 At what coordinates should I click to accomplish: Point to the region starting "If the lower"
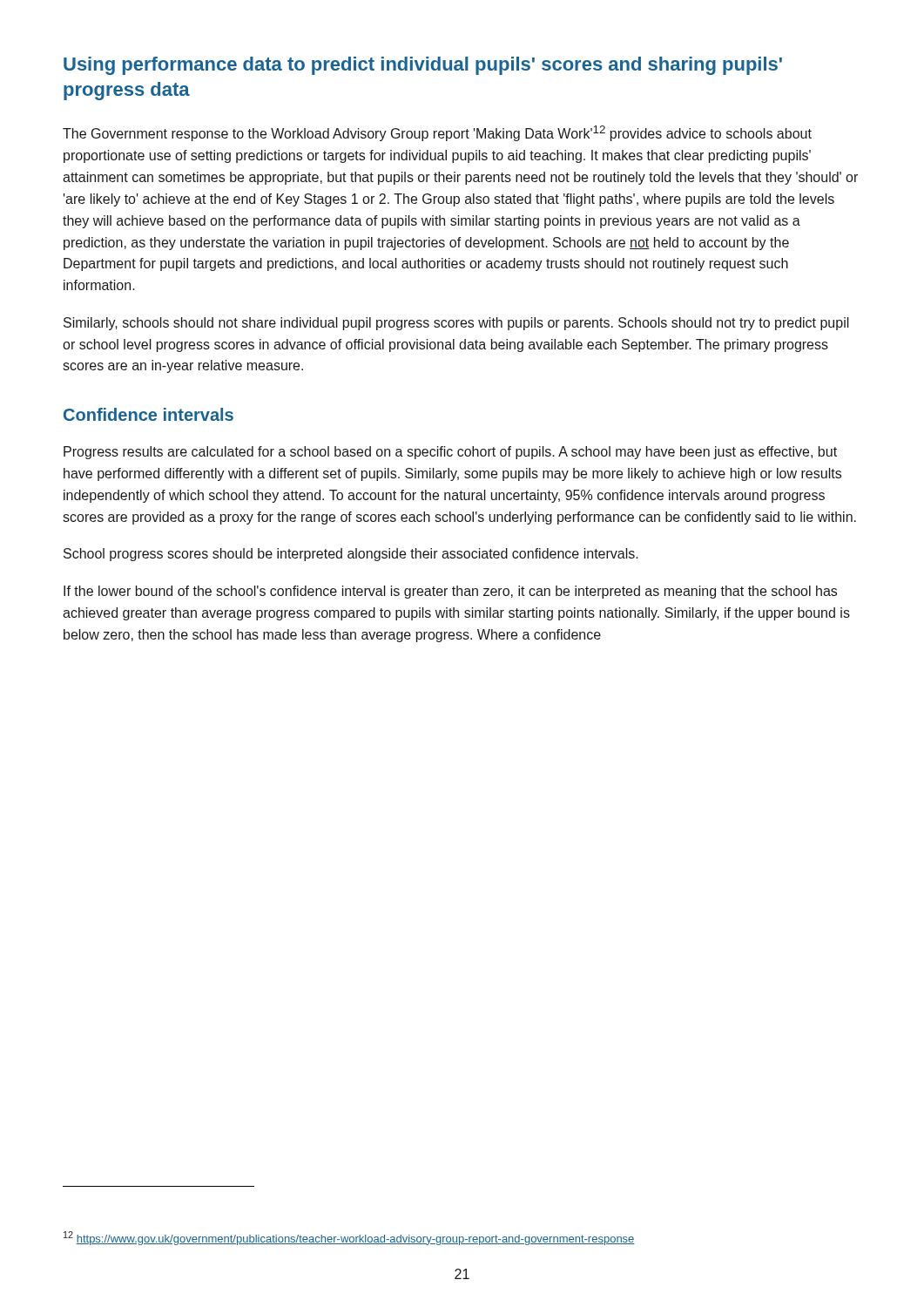[462, 614]
